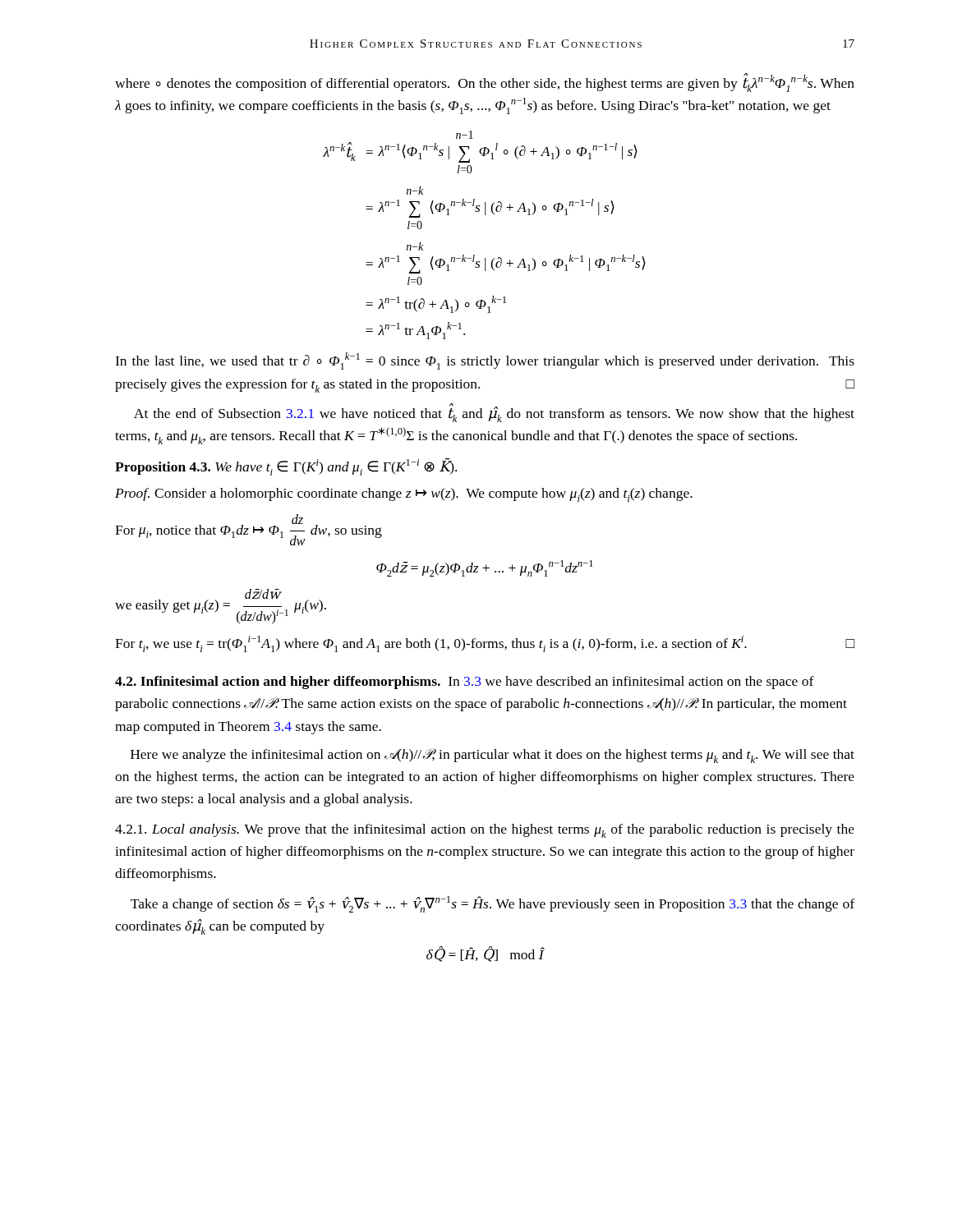Select the formula containing "λn−kt̂k = λn−1⟨Φ1n−ks | n−1 ∑ l=0 Φ1l"

465,135
